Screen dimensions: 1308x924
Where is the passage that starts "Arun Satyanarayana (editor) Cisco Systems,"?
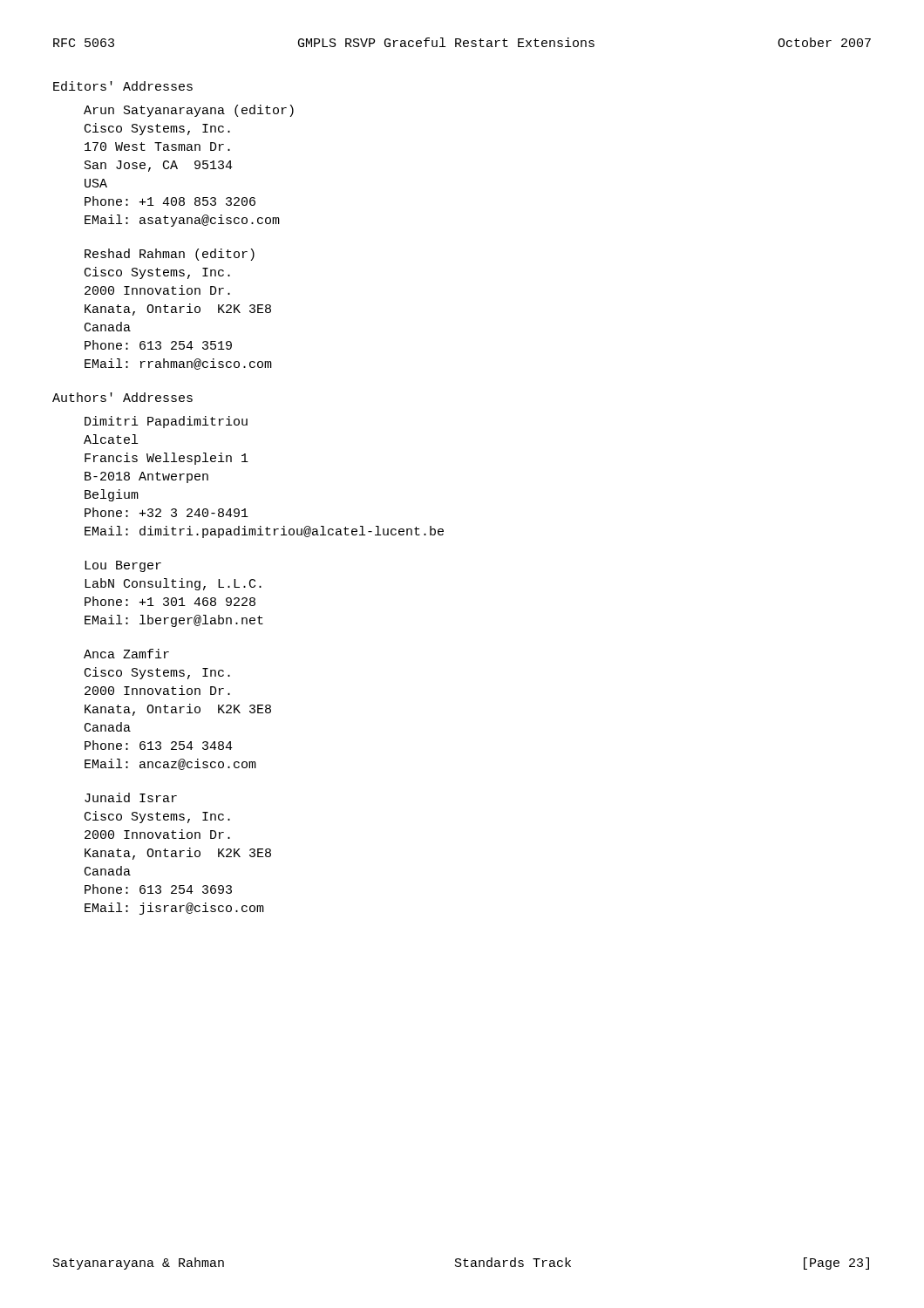tap(190, 166)
